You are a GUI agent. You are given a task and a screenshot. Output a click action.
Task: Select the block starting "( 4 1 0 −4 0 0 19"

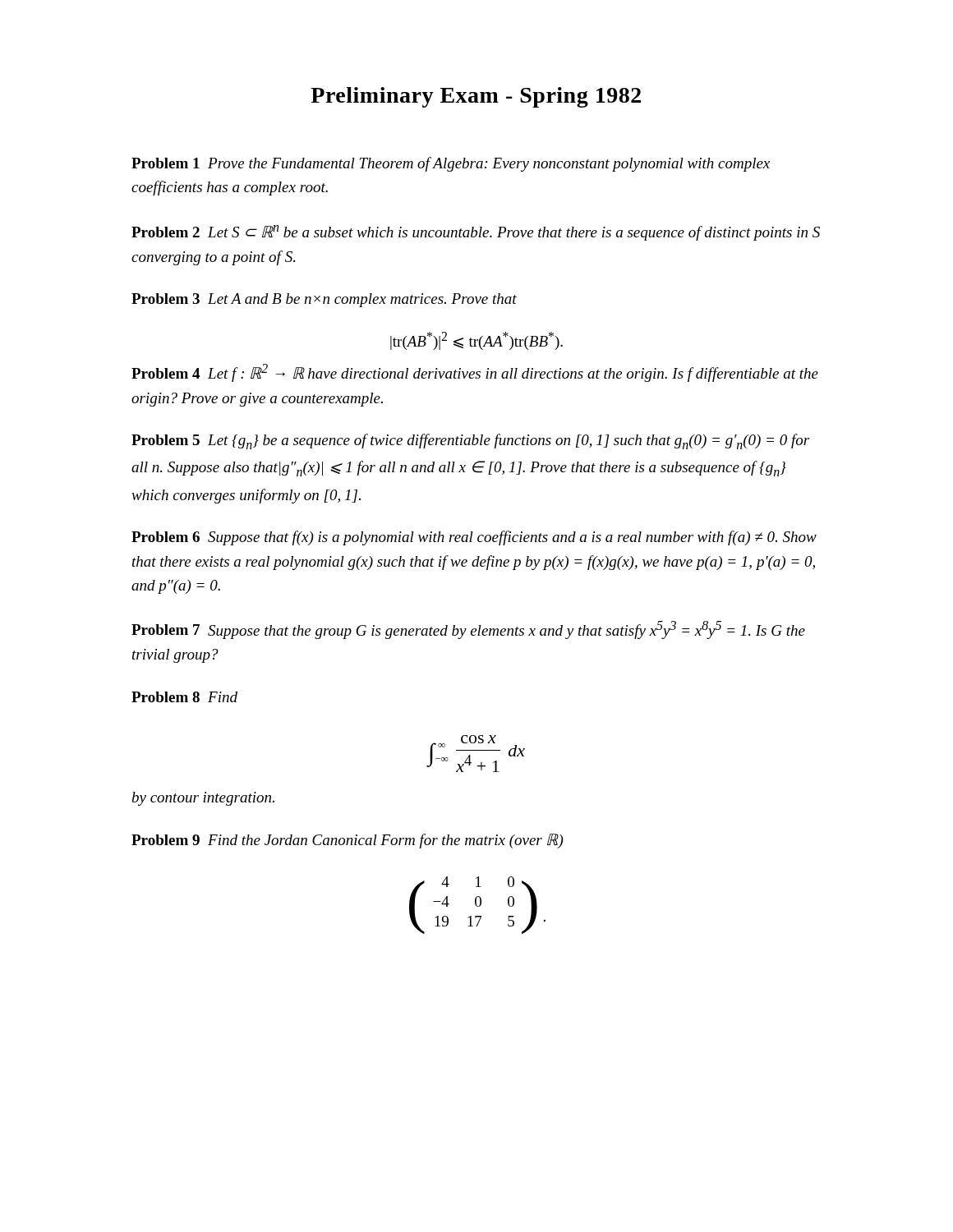pos(476,902)
